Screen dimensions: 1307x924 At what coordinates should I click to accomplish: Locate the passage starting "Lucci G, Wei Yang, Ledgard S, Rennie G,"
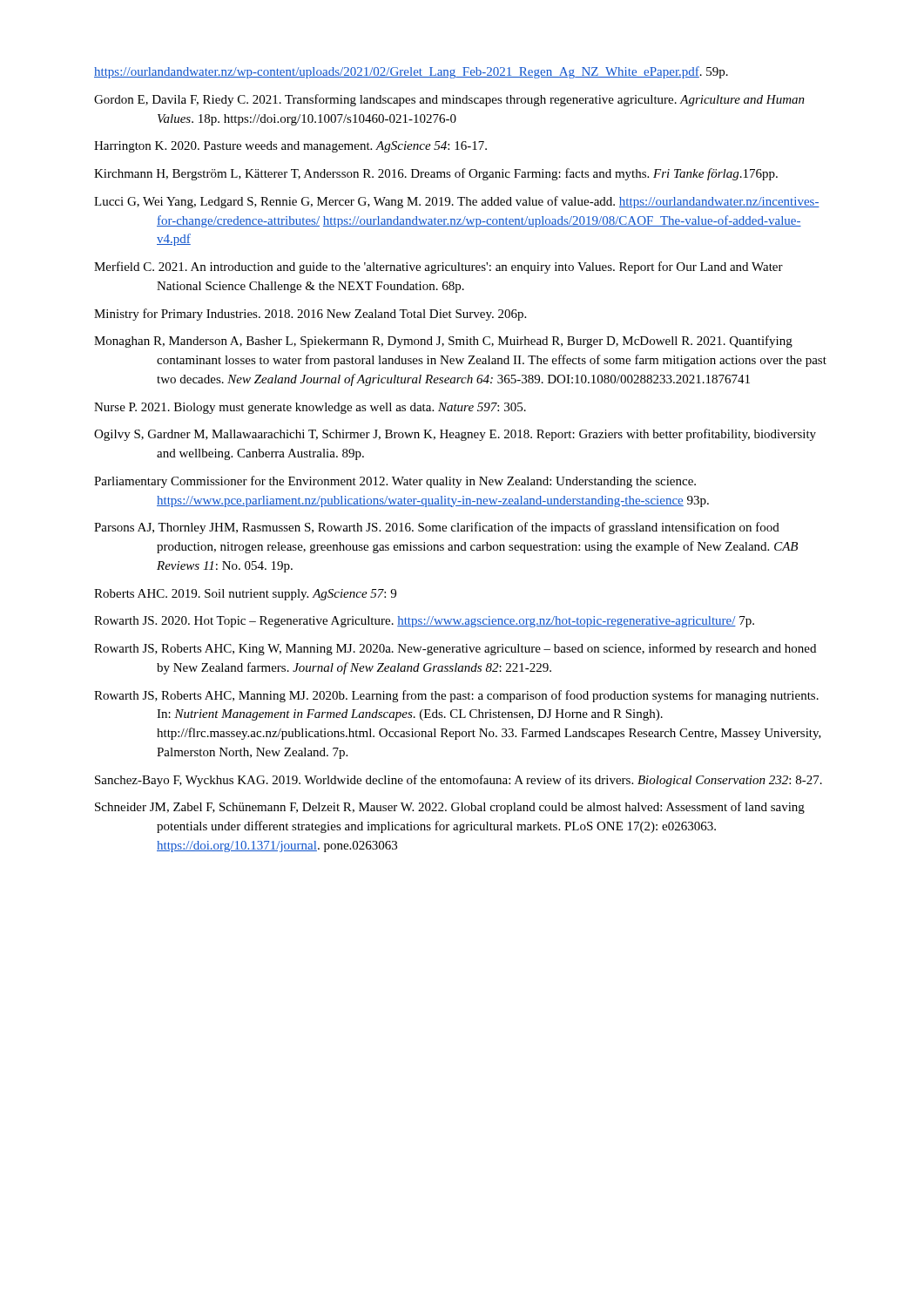click(x=457, y=220)
